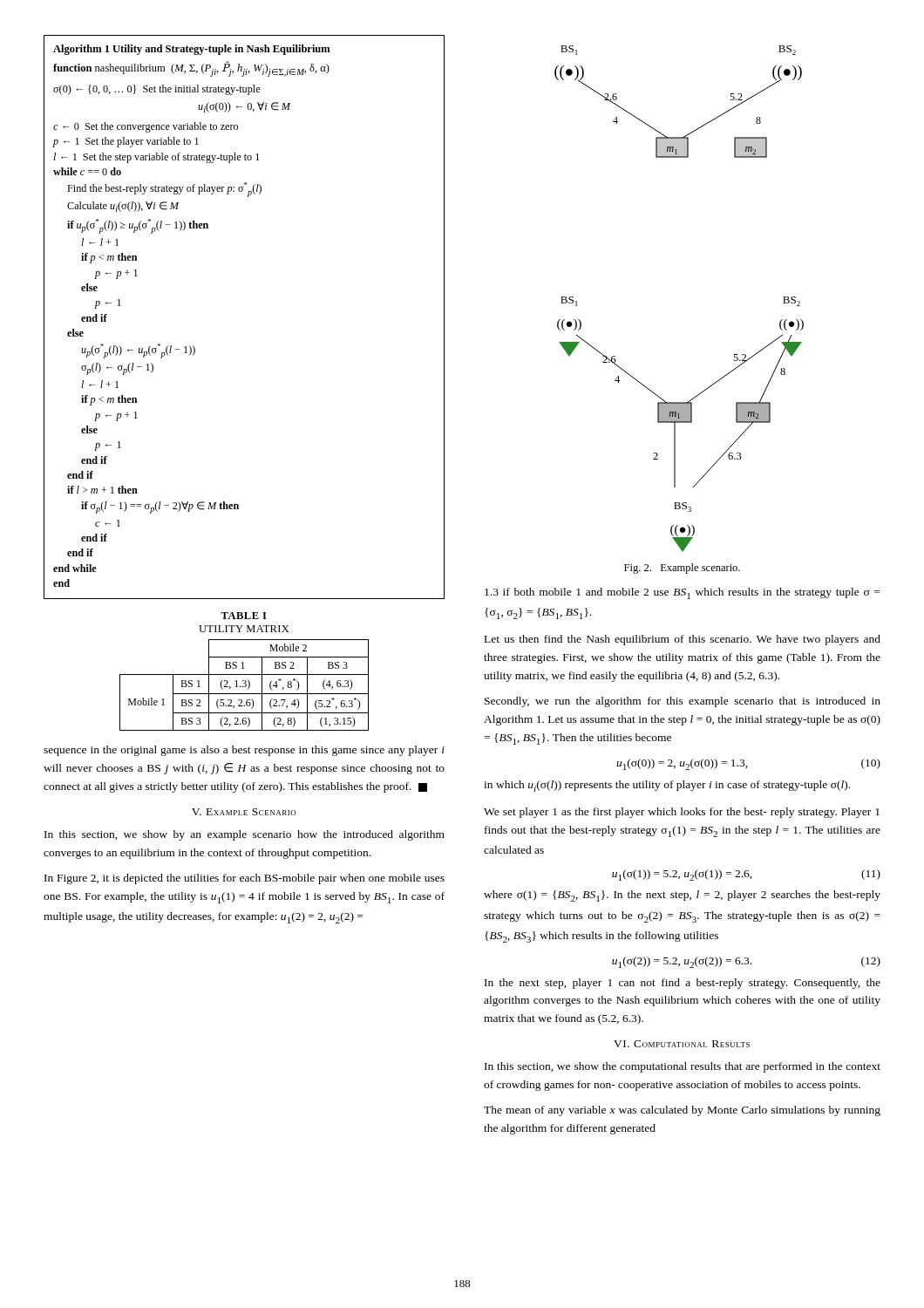Find the region starting "u1(σ(2)) = 5.2, u2(σ(2)) = 6.3. (12)"
Screen dimensions: 1308x924
(746, 962)
